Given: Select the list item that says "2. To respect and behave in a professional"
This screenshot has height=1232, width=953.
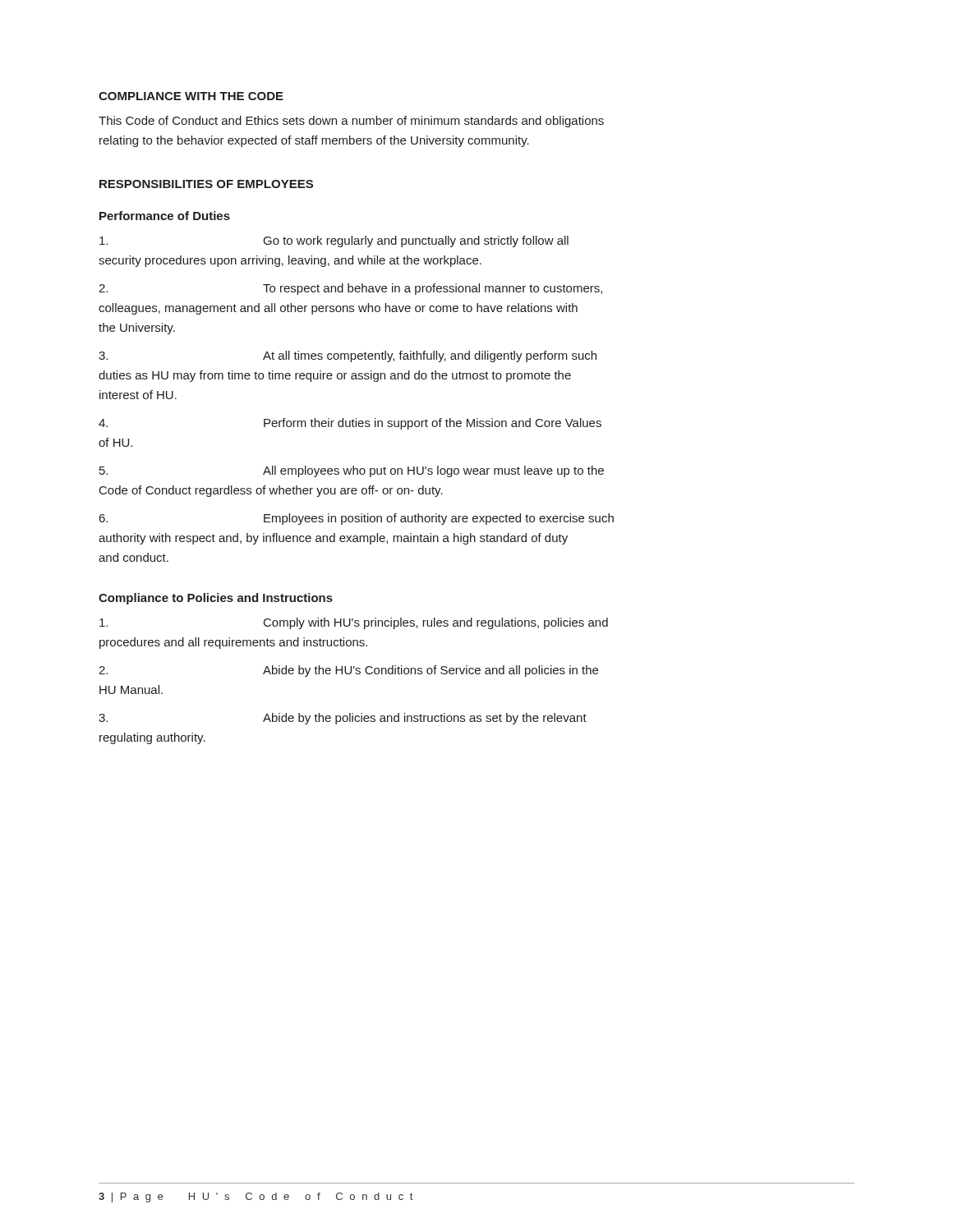Looking at the screenshot, I should [x=476, y=308].
